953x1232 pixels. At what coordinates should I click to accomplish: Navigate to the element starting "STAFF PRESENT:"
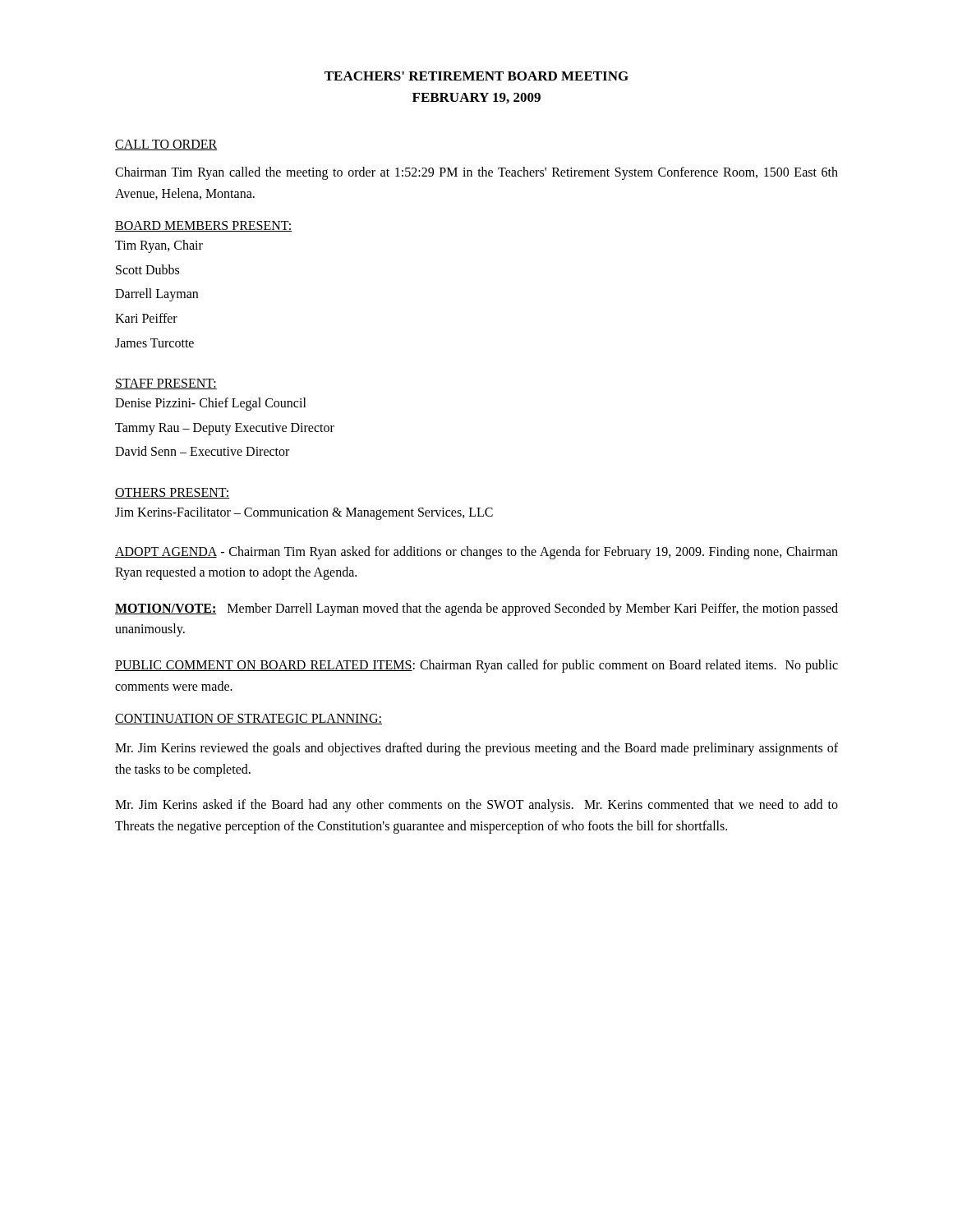(166, 383)
